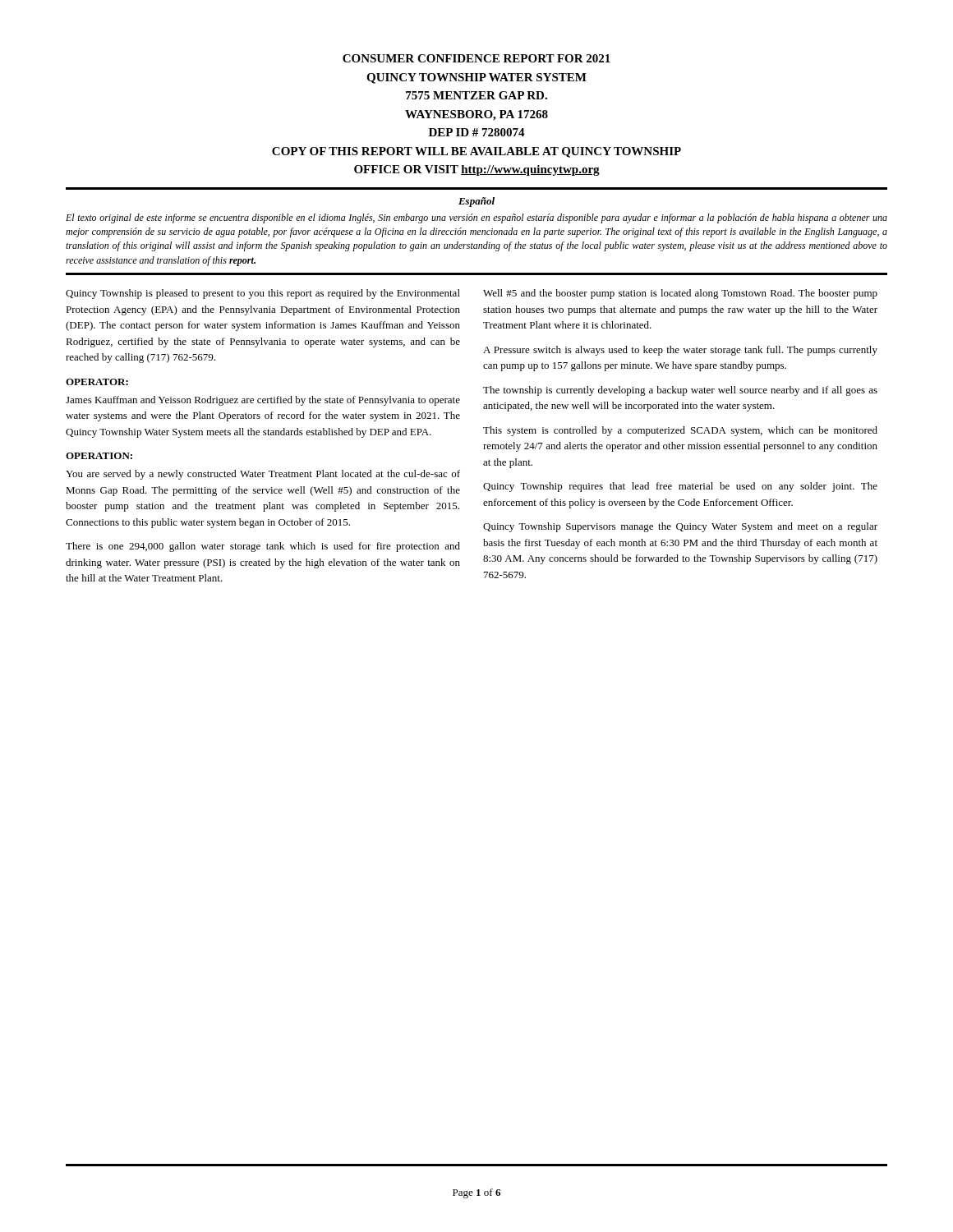Image resolution: width=953 pixels, height=1232 pixels.
Task: Select the title
Action: coord(476,114)
